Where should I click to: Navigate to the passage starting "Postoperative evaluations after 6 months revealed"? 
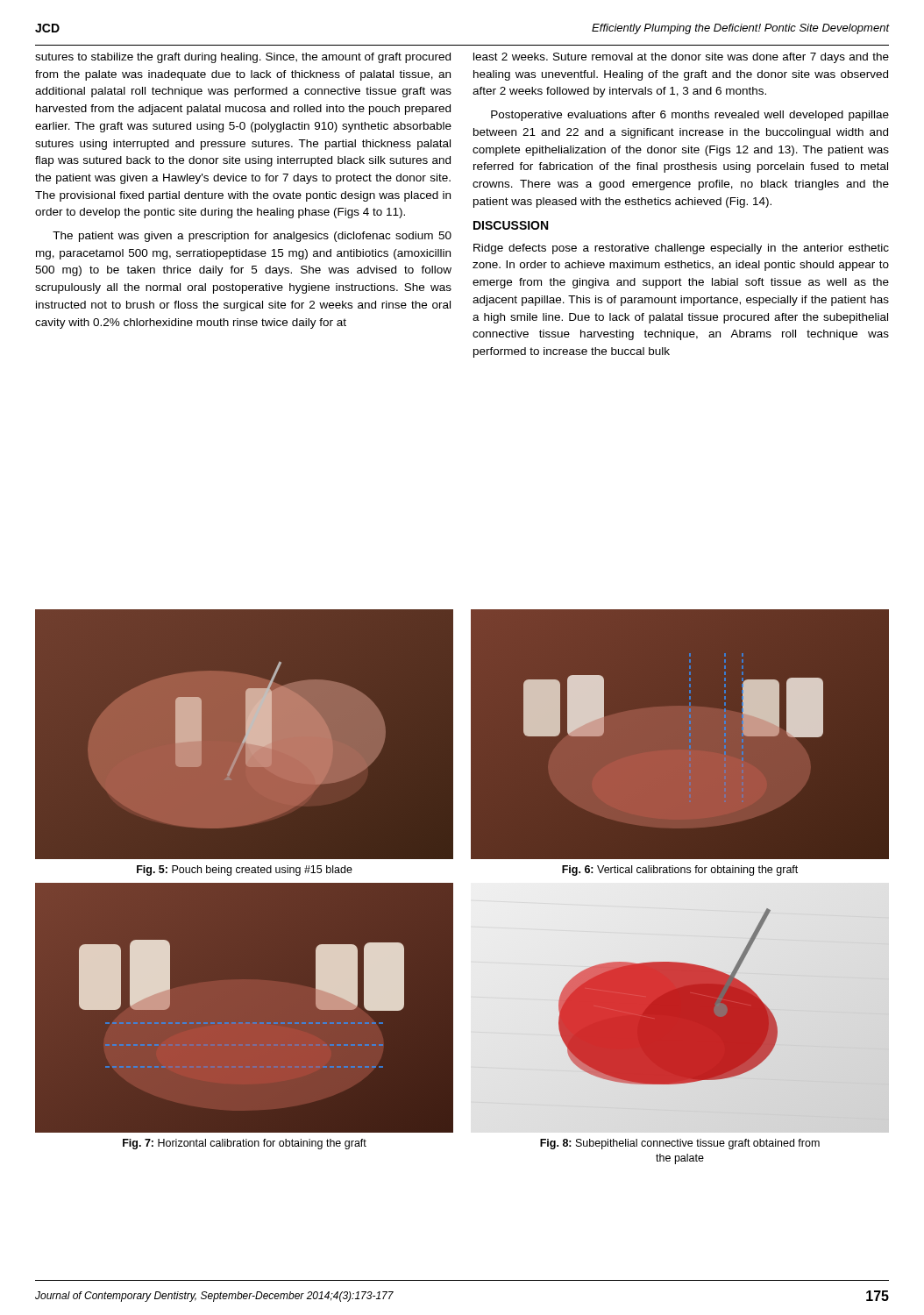pyautogui.click(x=681, y=158)
